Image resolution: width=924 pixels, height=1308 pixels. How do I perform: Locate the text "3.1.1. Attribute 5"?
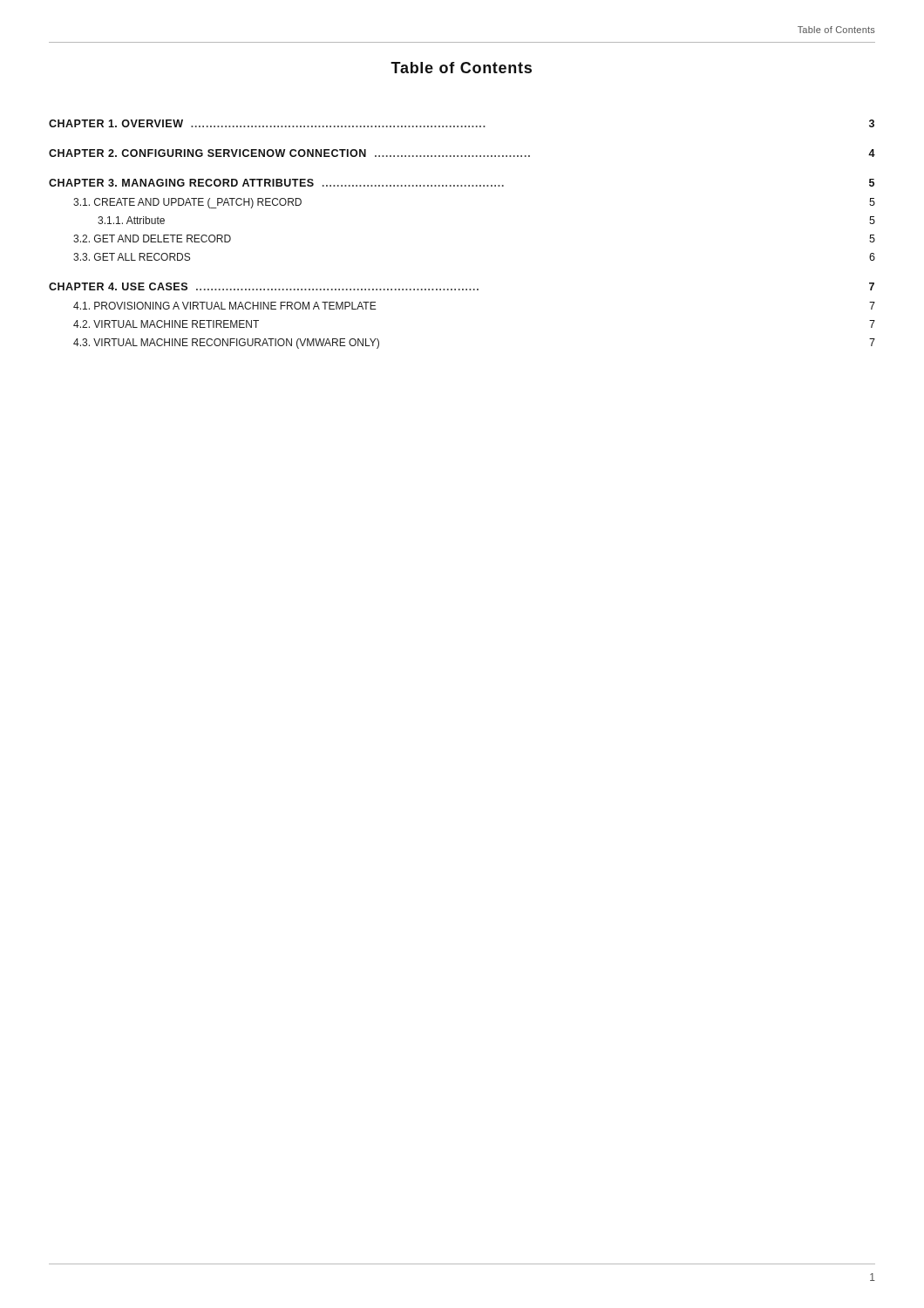pos(132,221)
